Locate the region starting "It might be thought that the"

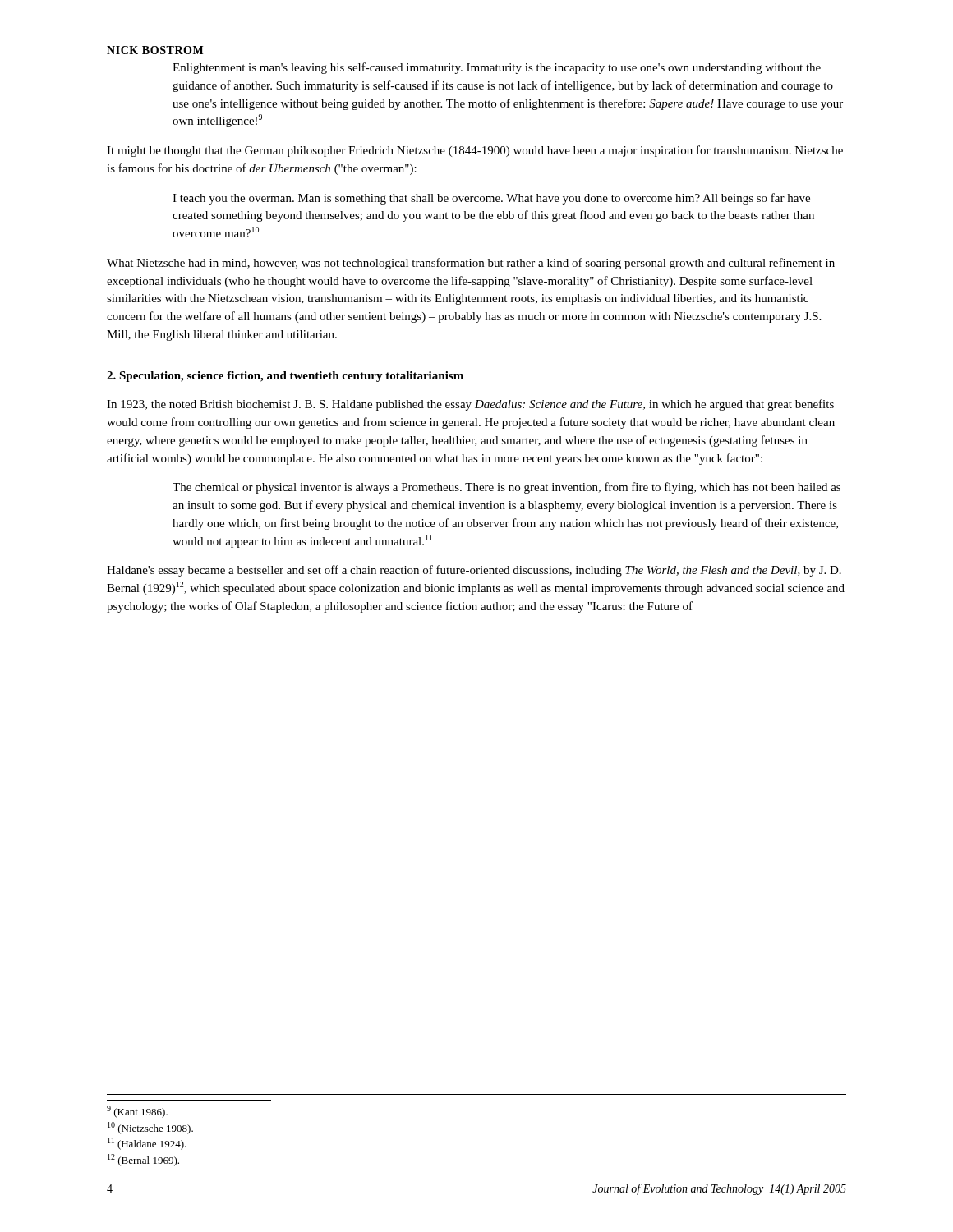tap(475, 159)
